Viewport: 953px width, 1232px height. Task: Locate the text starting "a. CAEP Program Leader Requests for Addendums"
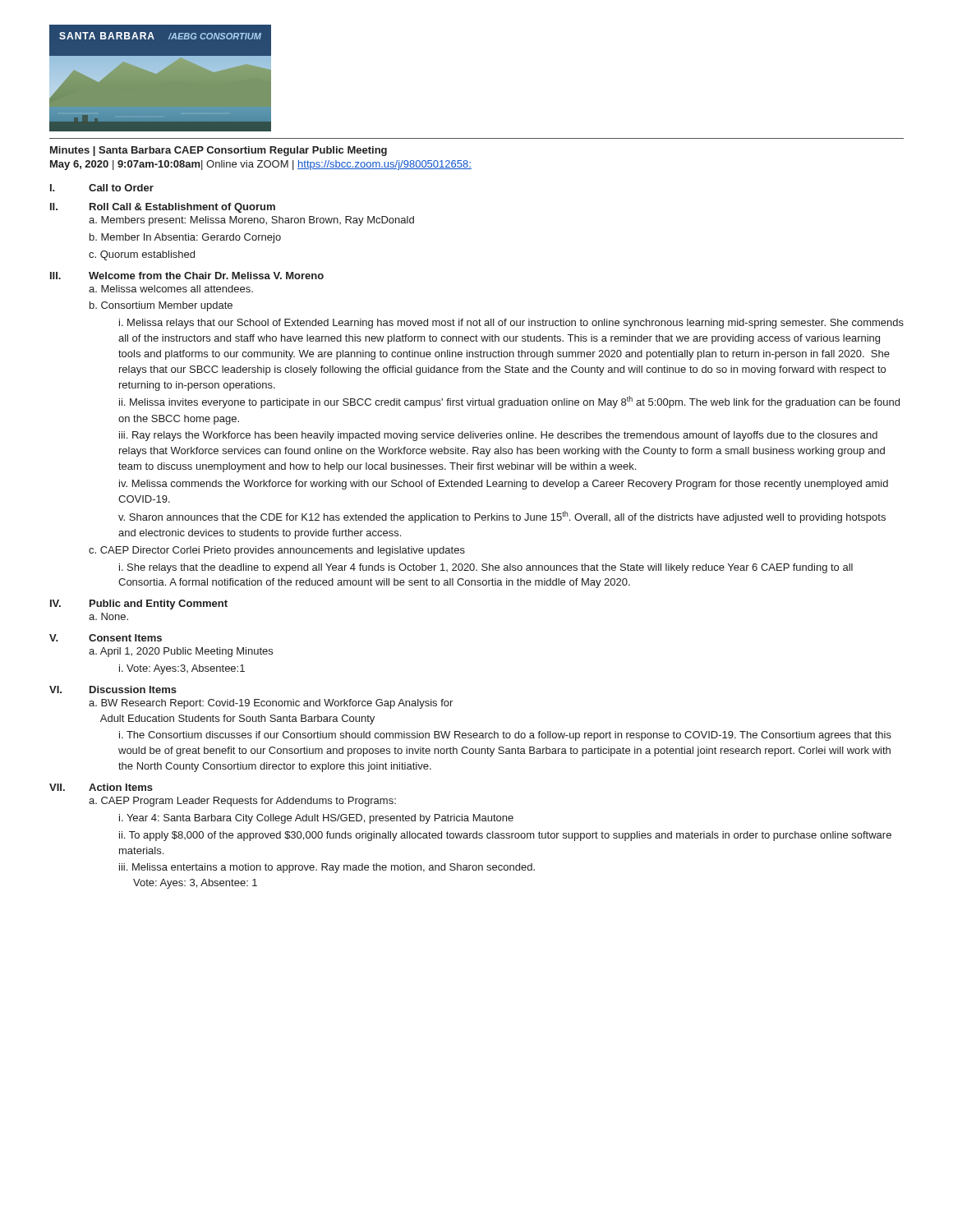(243, 800)
